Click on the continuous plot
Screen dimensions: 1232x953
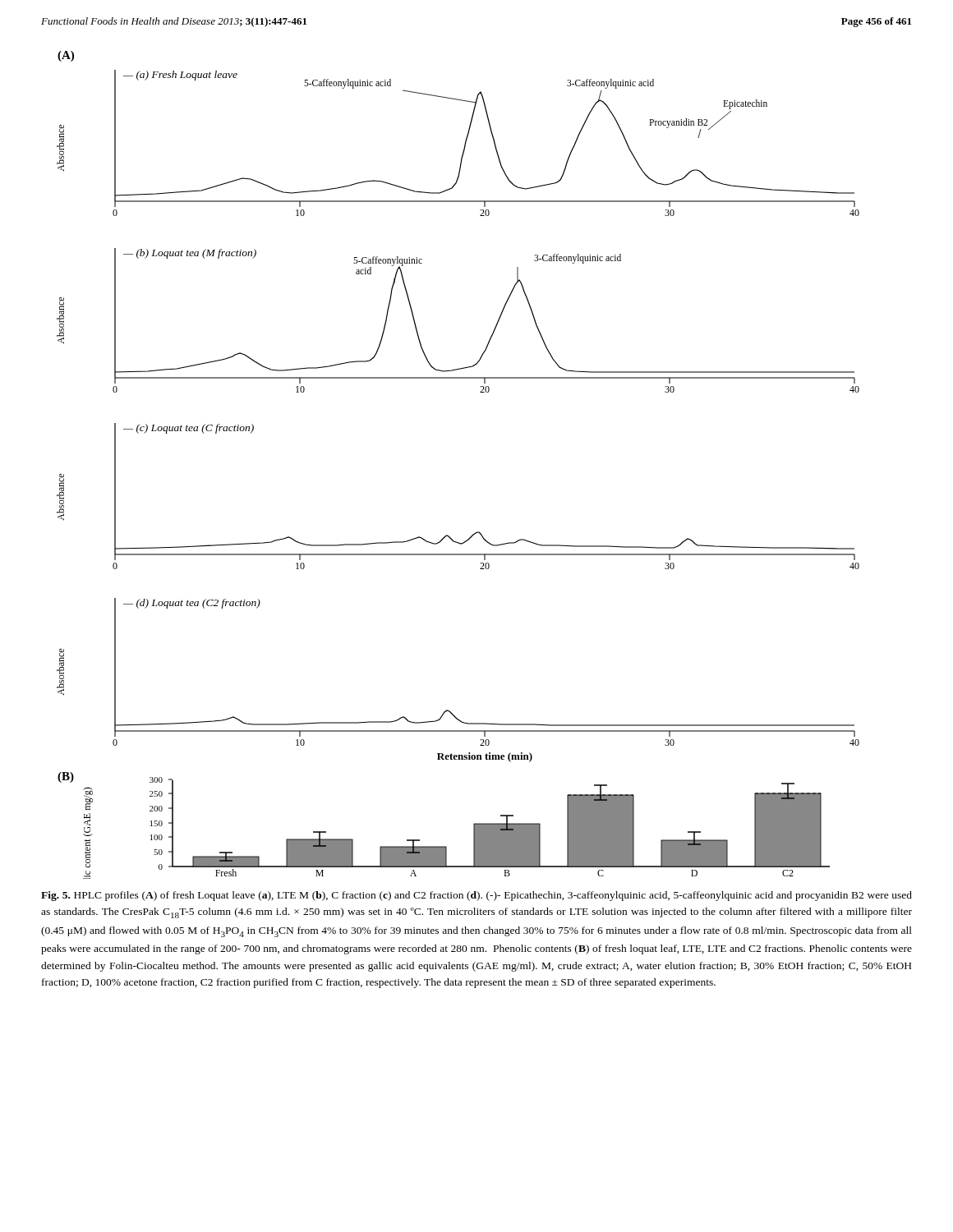[x=476, y=460]
